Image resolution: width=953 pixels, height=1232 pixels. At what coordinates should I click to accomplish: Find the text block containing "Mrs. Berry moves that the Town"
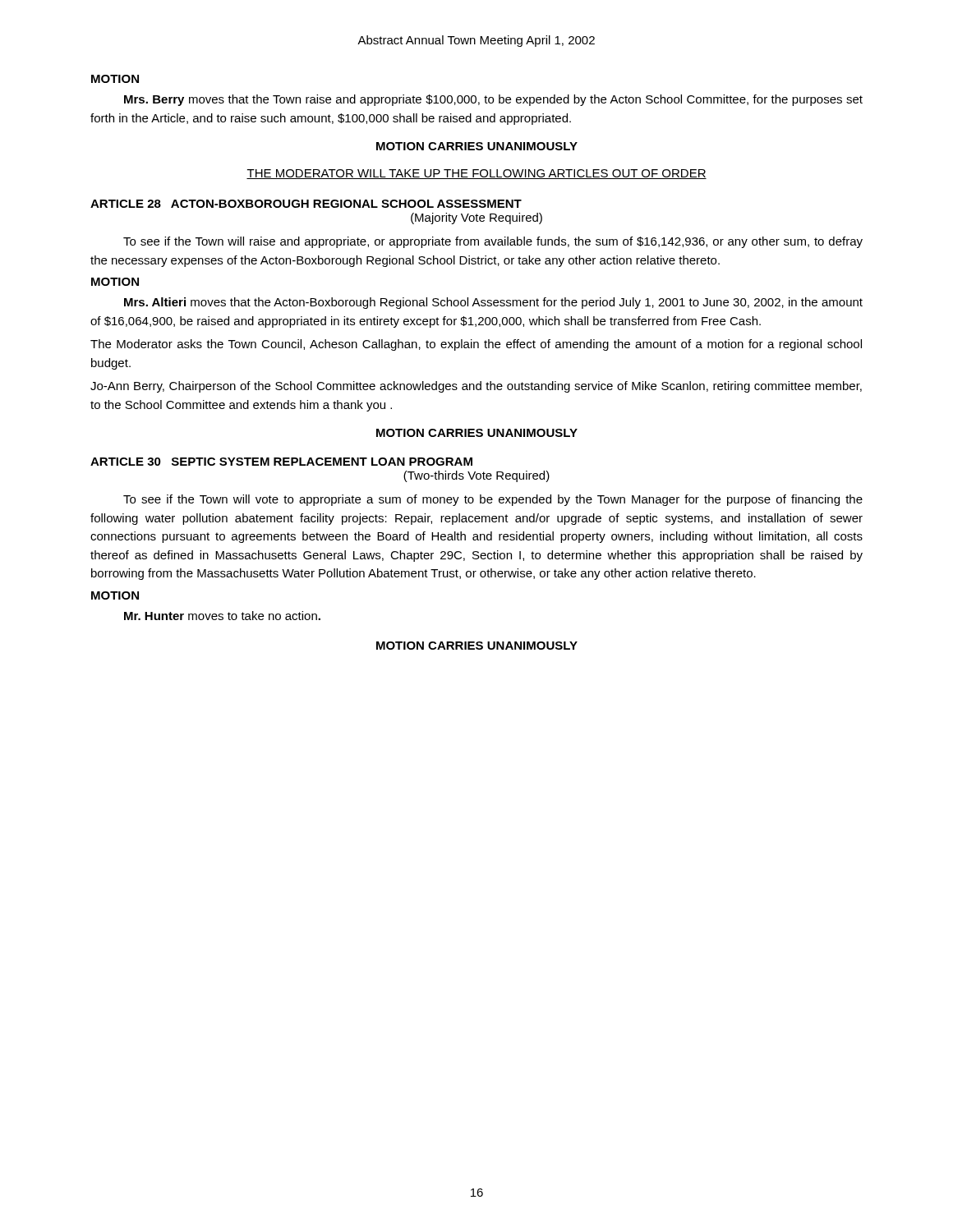(x=476, y=109)
